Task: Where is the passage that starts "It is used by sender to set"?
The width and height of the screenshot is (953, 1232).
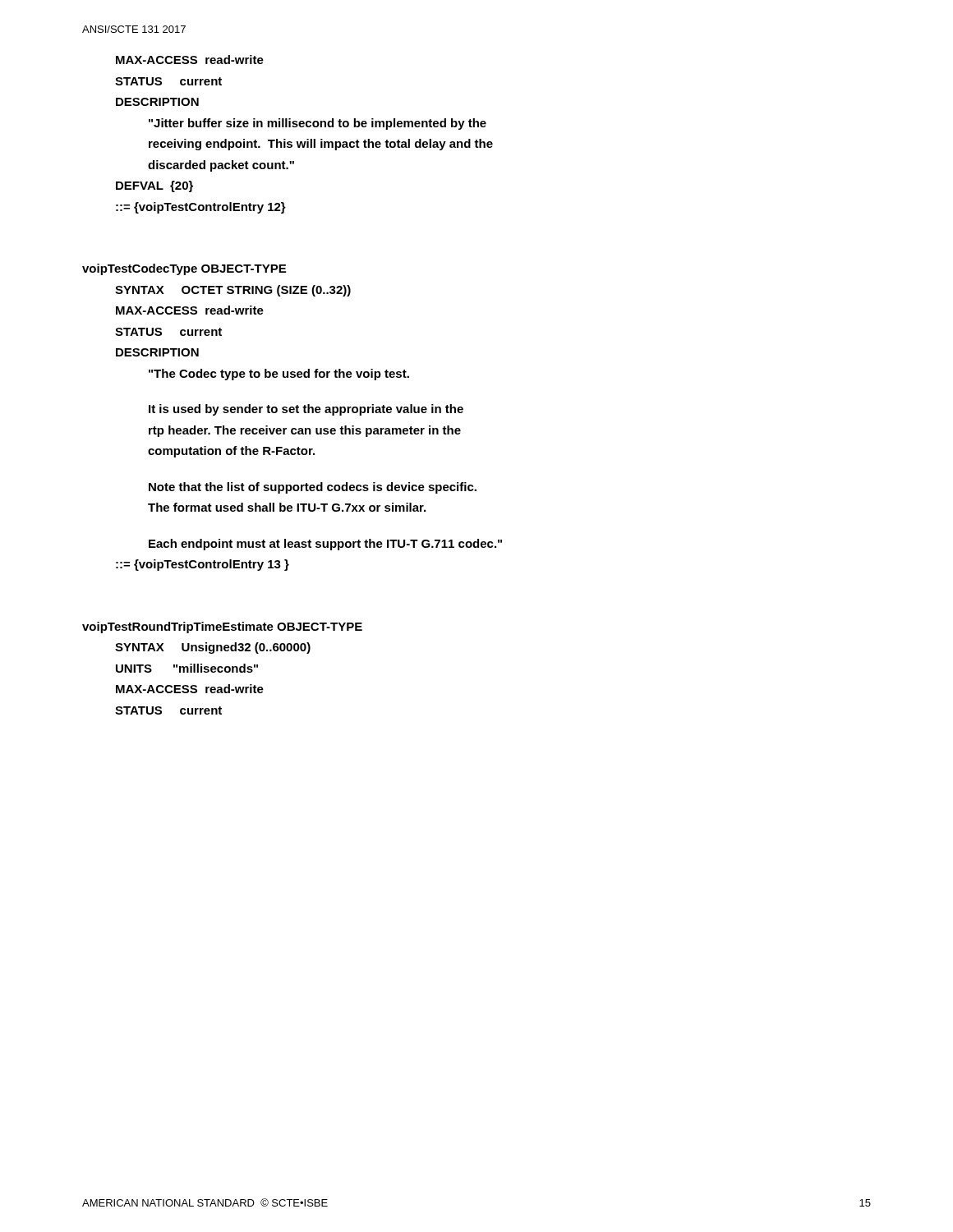Action: (306, 430)
